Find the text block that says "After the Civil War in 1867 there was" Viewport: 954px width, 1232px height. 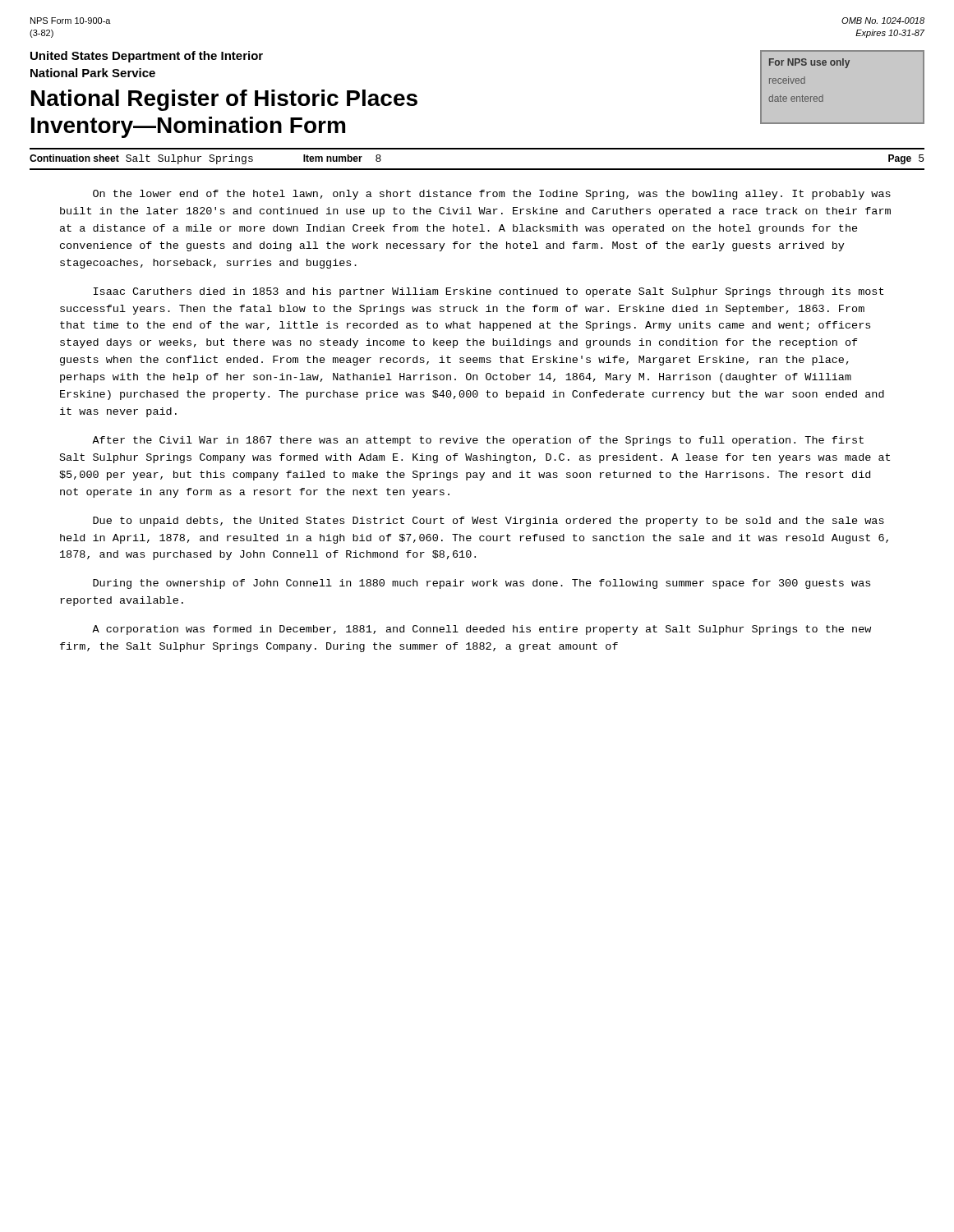[477, 467]
